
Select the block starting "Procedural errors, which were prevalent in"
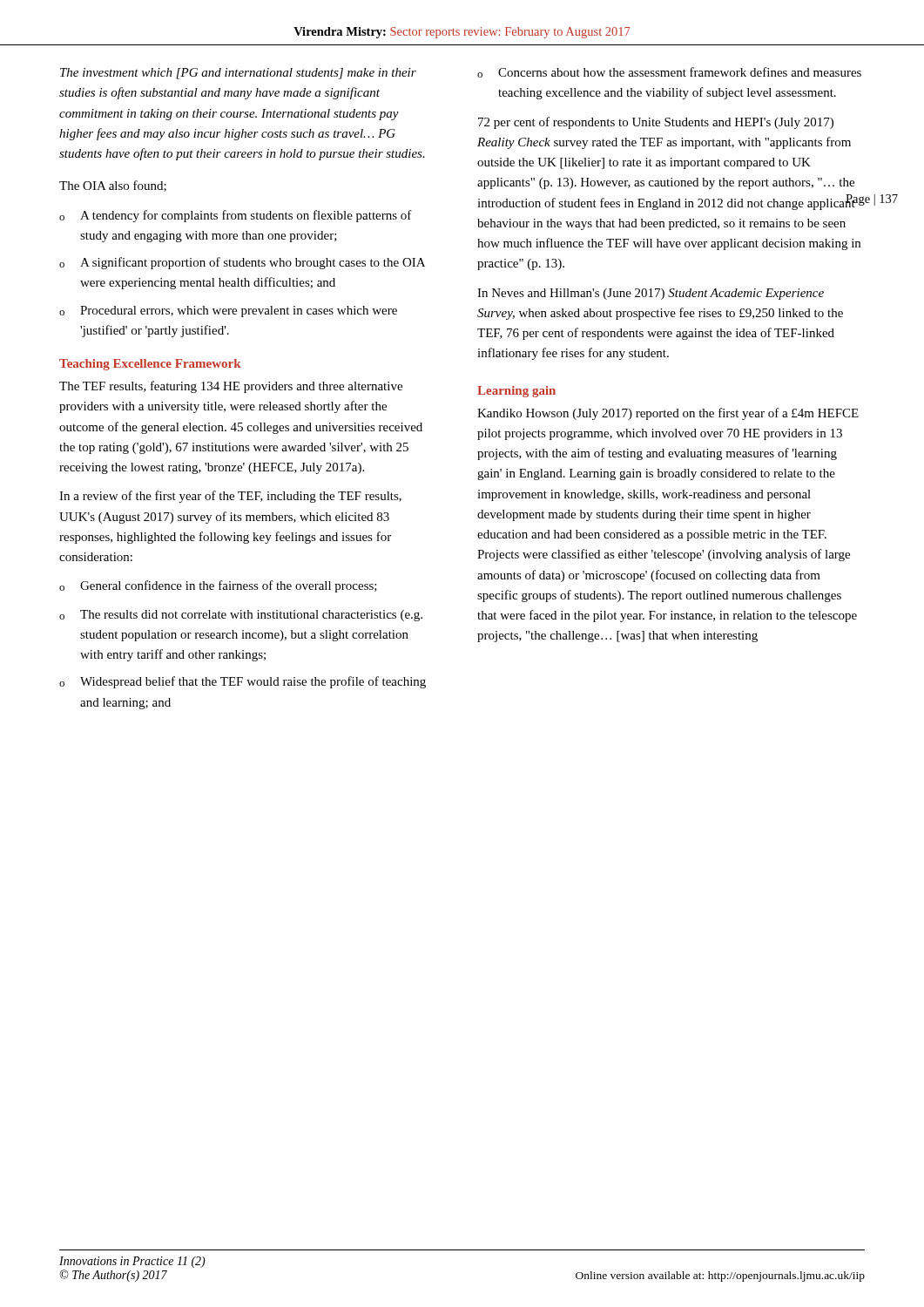(246, 320)
